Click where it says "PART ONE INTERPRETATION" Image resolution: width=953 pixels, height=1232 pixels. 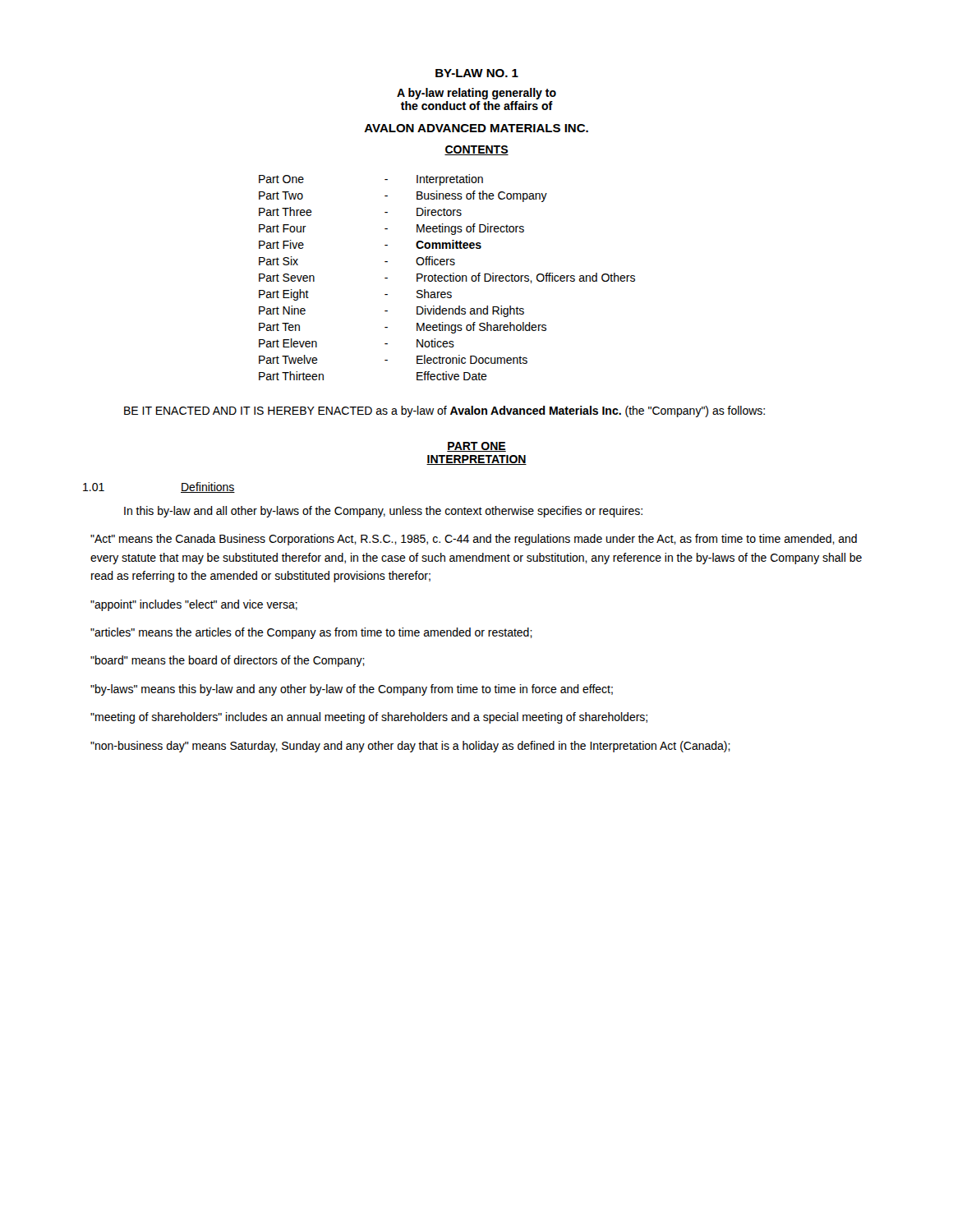pyautogui.click(x=476, y=453)
